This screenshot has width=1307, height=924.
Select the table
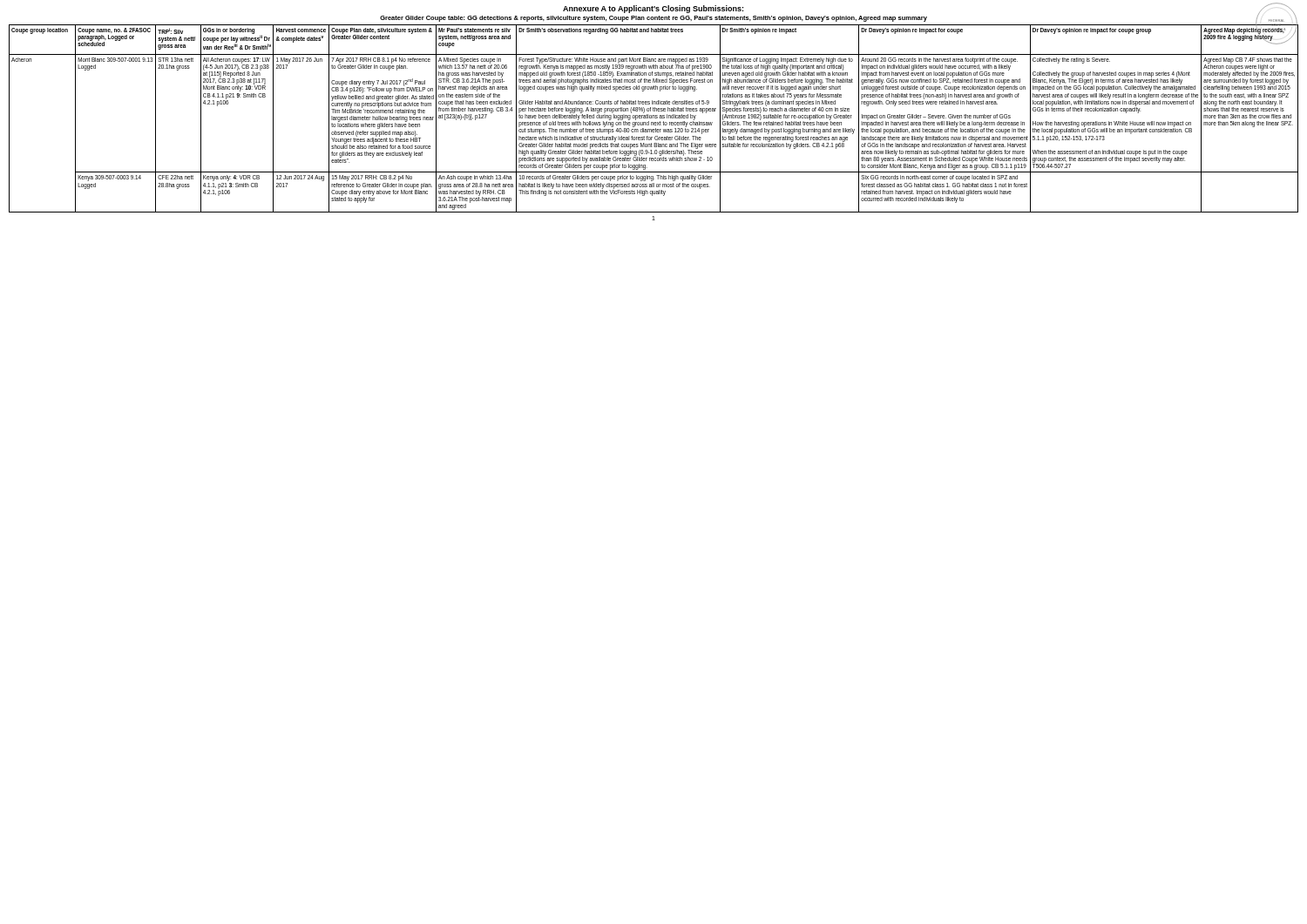pyautogui.click(x=654, y=119)
